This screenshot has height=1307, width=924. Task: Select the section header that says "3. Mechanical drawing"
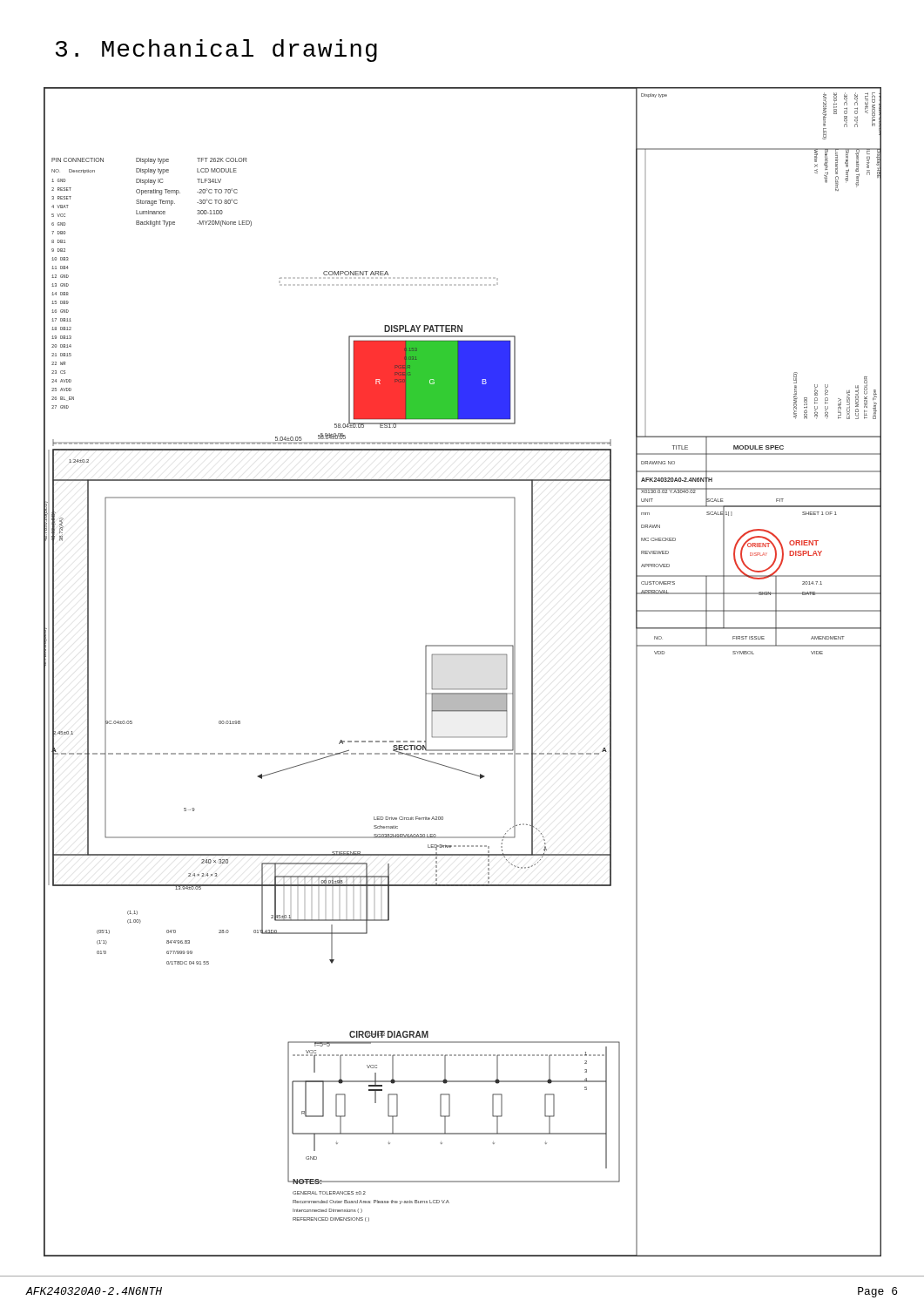217,50
